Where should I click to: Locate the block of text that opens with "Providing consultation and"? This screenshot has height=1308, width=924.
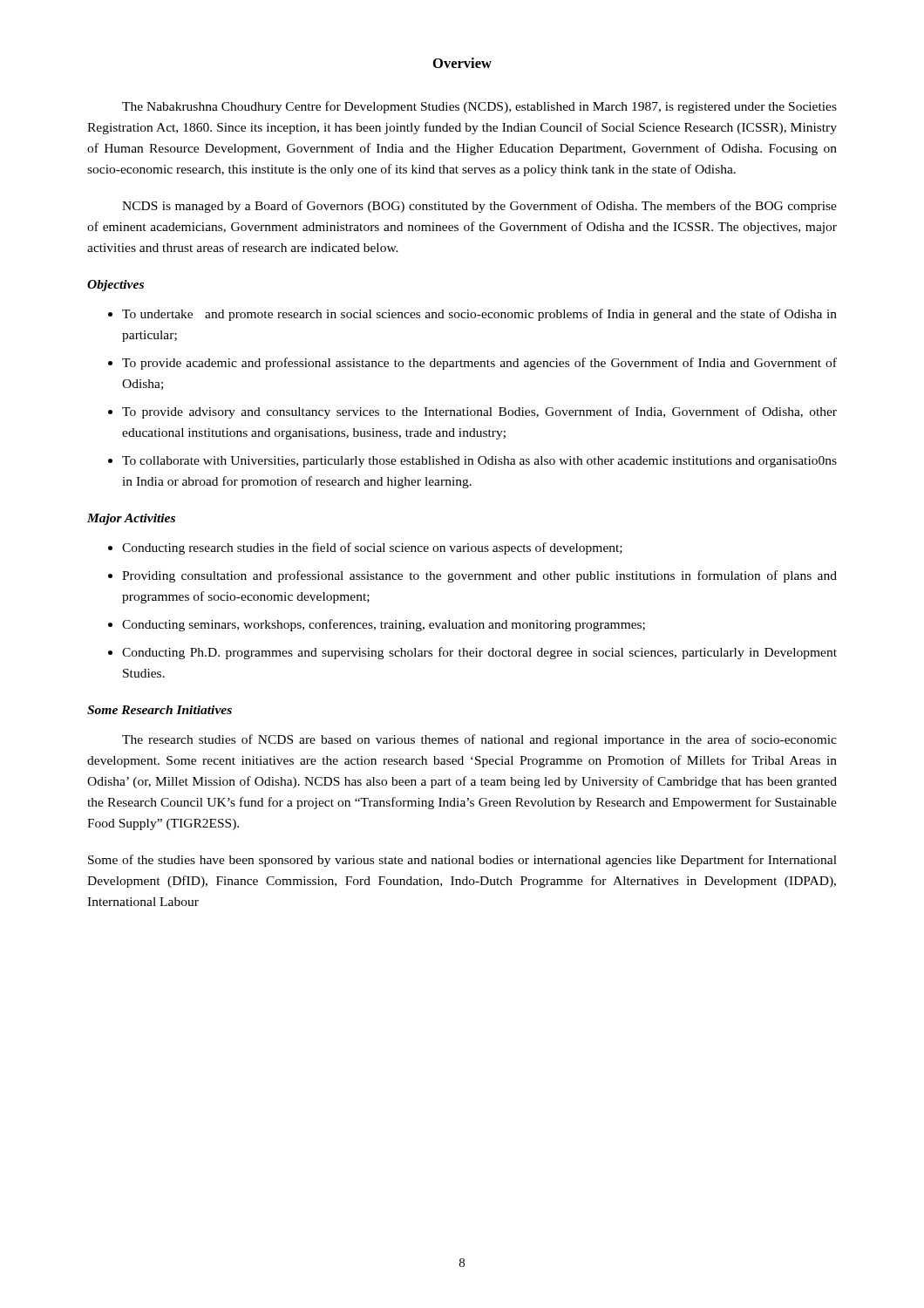click(x=479, y=585)
